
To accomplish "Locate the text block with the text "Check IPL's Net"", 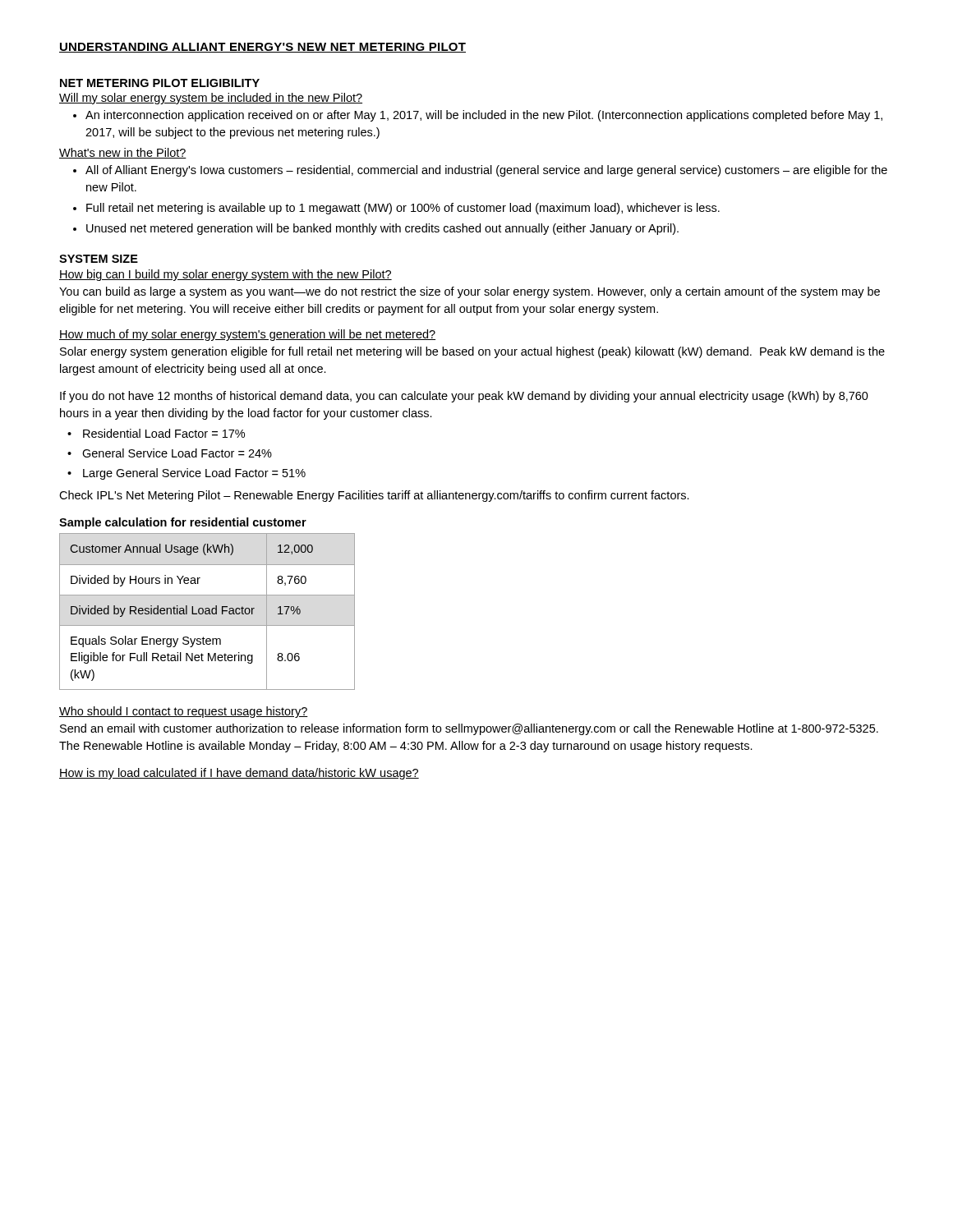I will pos(374,495).
